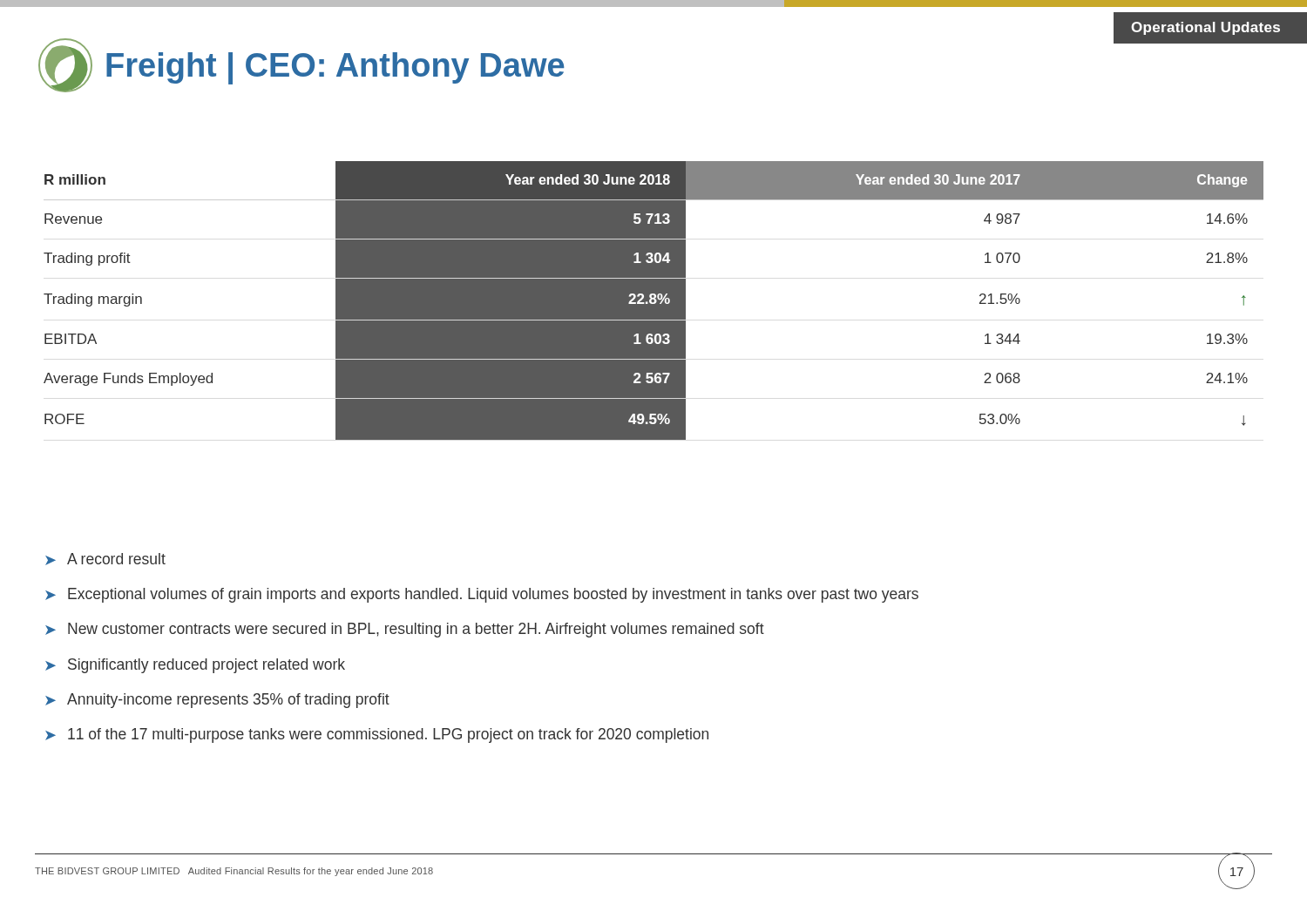Find the list item with the text "➤ Annuity-income represents 35% of trading"

coord(216,700)
